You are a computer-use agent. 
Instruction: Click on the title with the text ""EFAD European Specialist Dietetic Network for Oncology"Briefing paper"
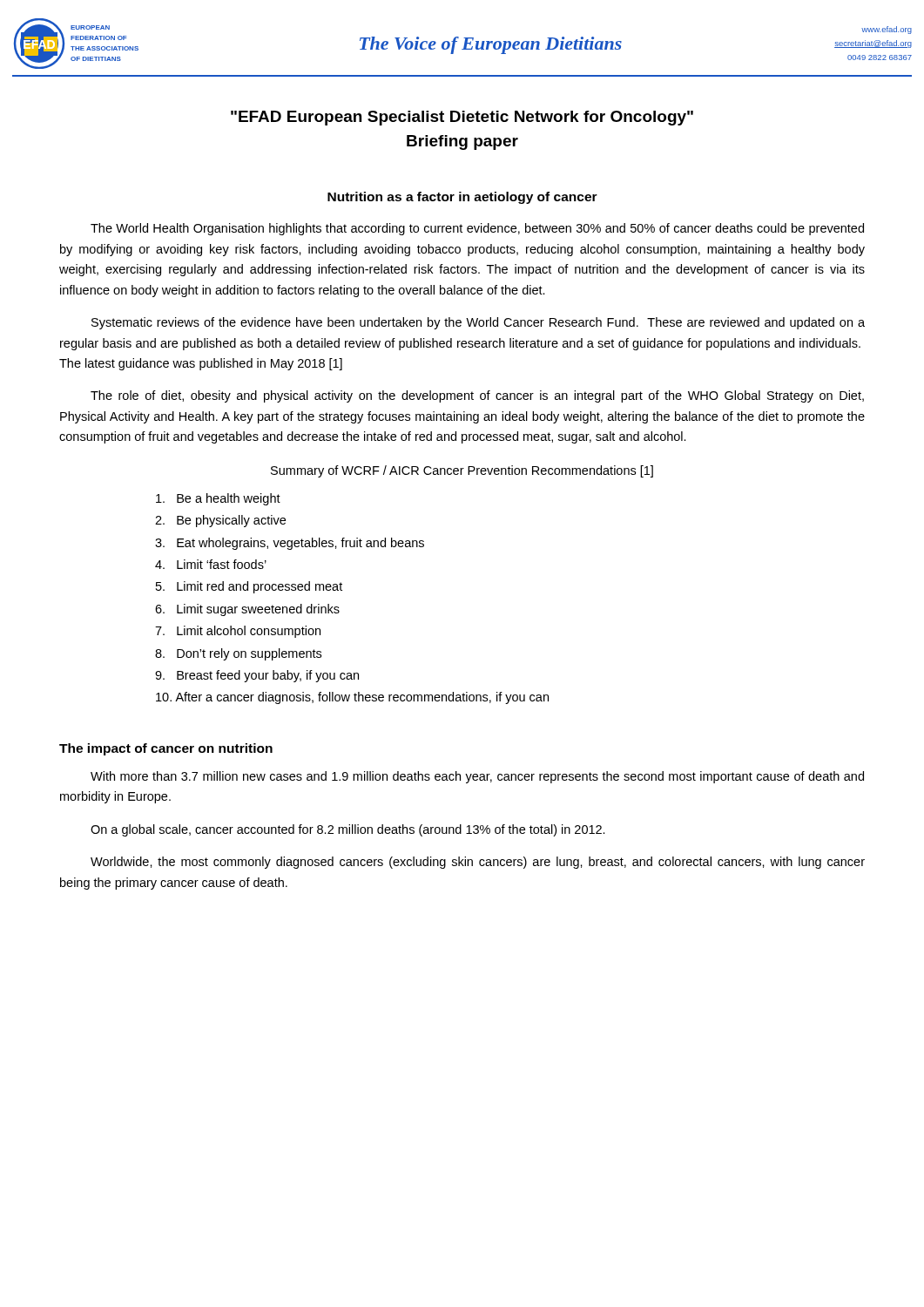462,128
